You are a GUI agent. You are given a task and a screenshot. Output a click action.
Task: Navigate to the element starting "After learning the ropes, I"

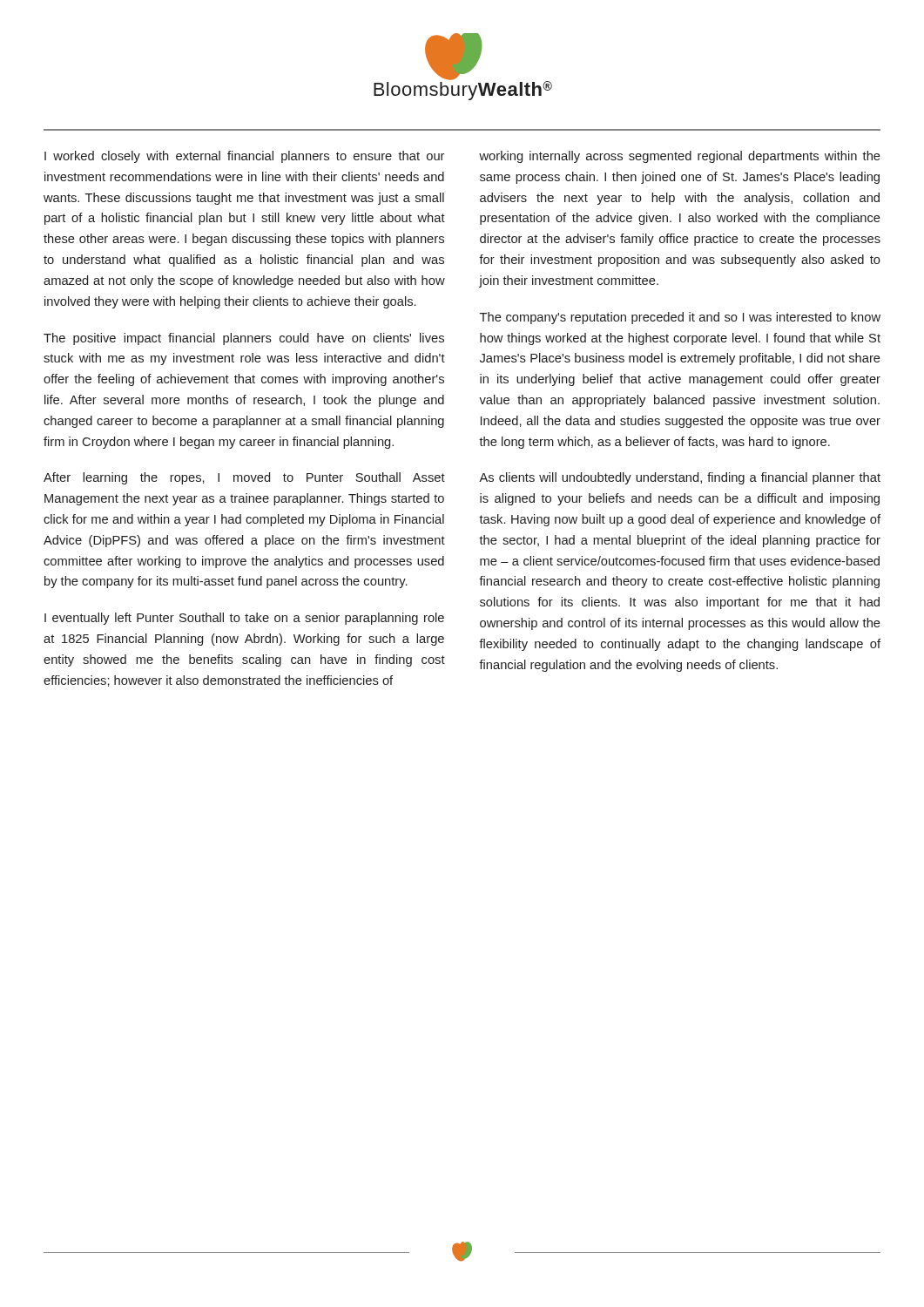point(244,530)
